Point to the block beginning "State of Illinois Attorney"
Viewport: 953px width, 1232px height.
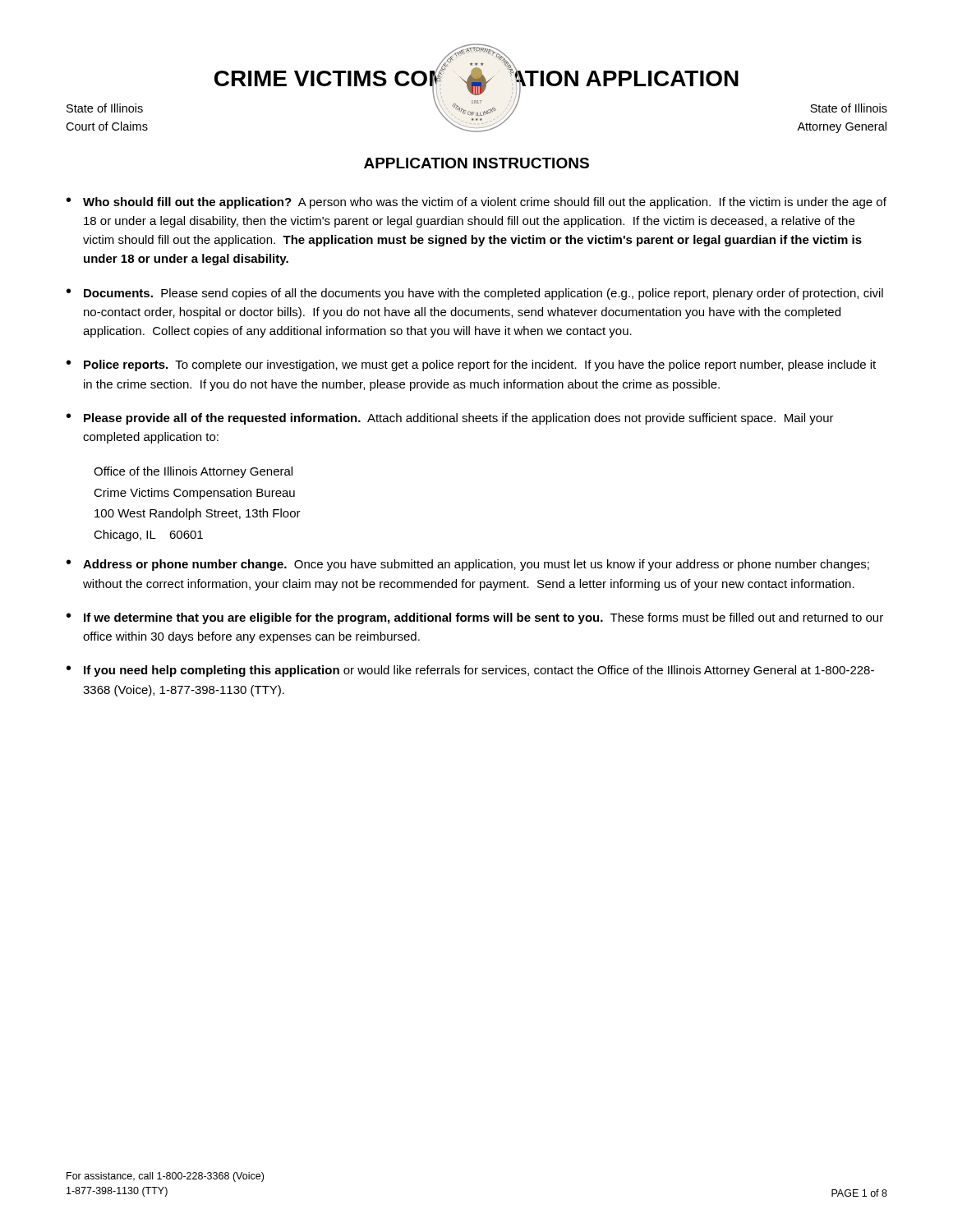pyautogui.click(x=842, y=117)
